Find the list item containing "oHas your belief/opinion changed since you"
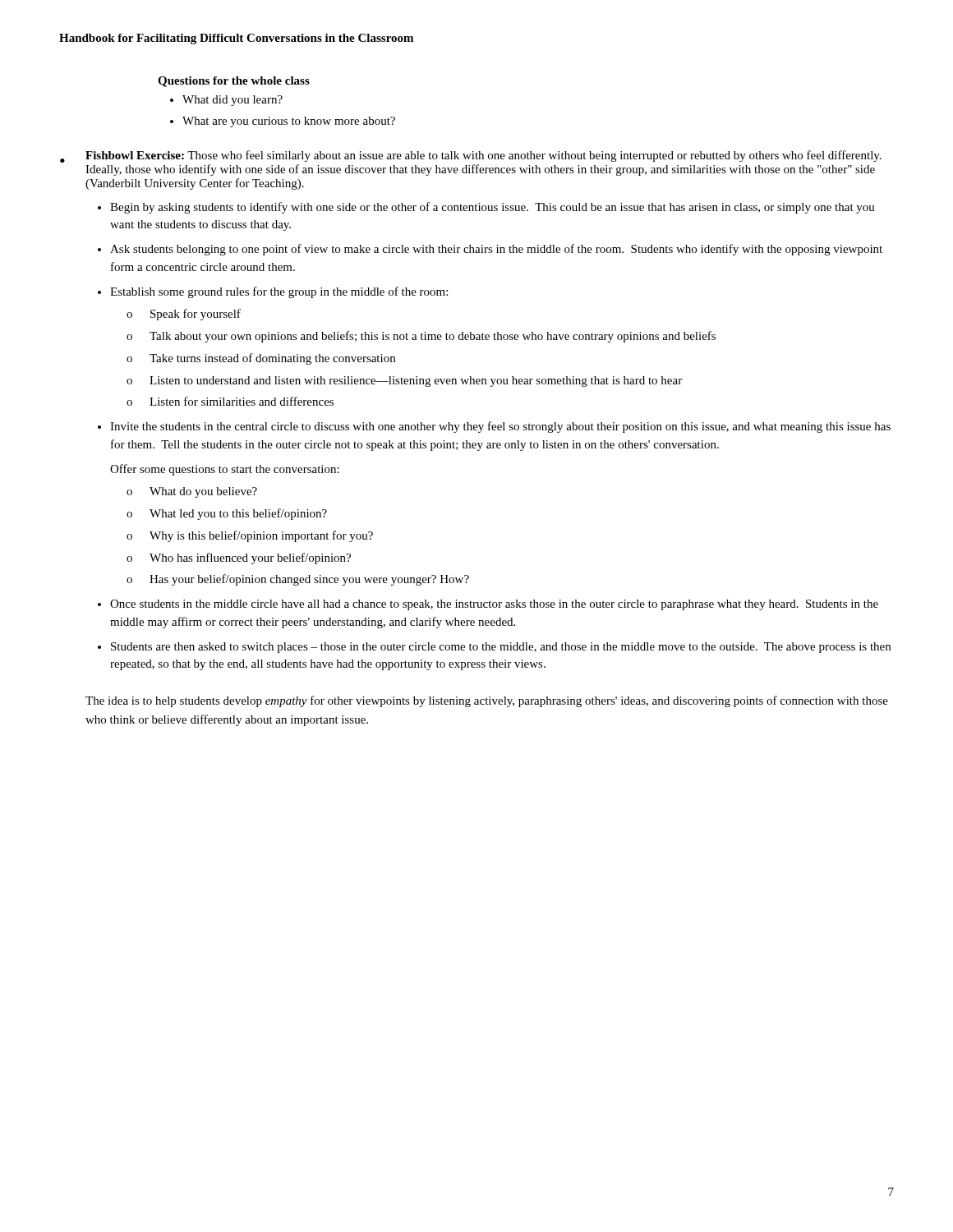 coord(298,580)
